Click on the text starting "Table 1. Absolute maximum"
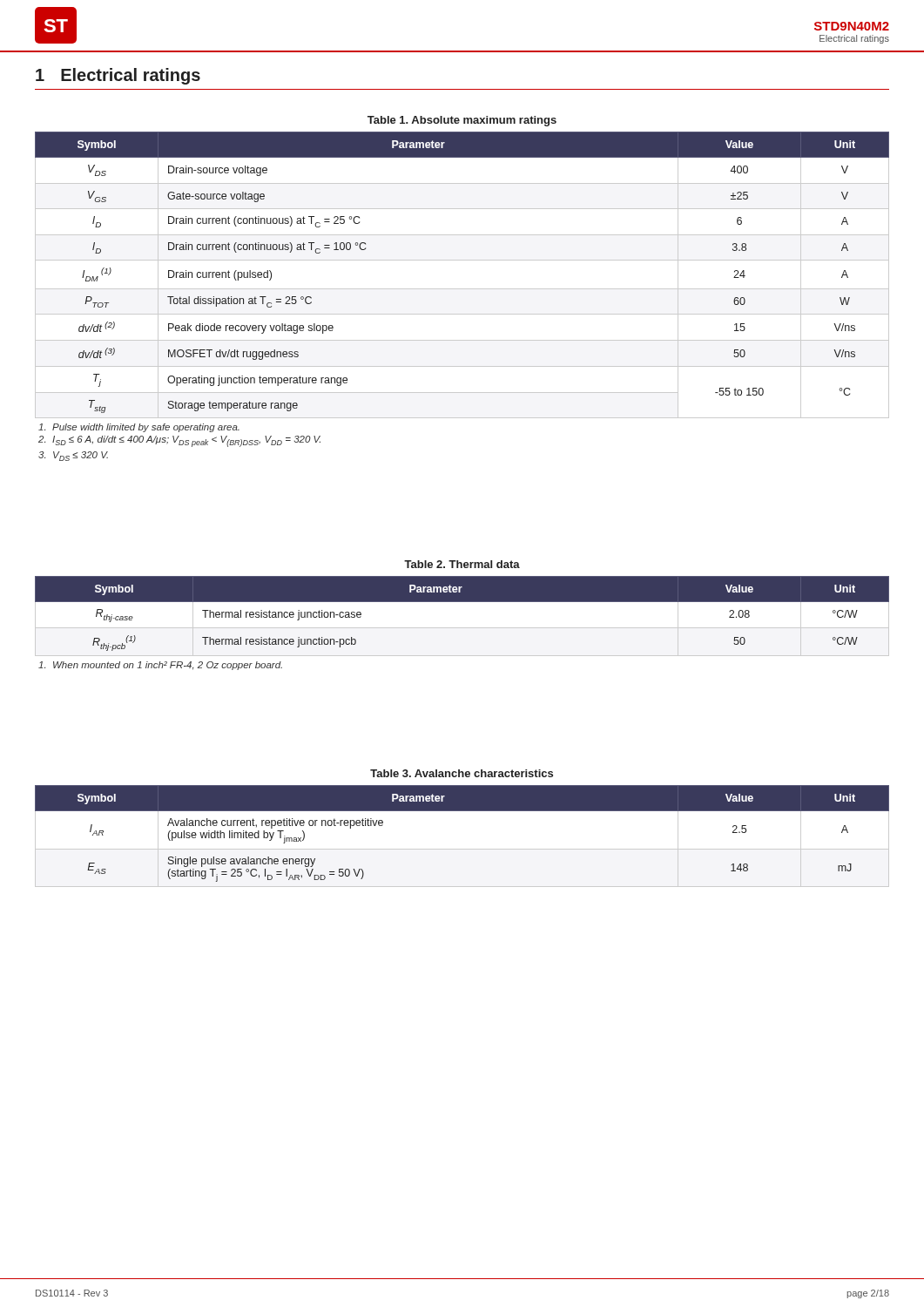This screenshot has height=1307, width=924. 462,120
